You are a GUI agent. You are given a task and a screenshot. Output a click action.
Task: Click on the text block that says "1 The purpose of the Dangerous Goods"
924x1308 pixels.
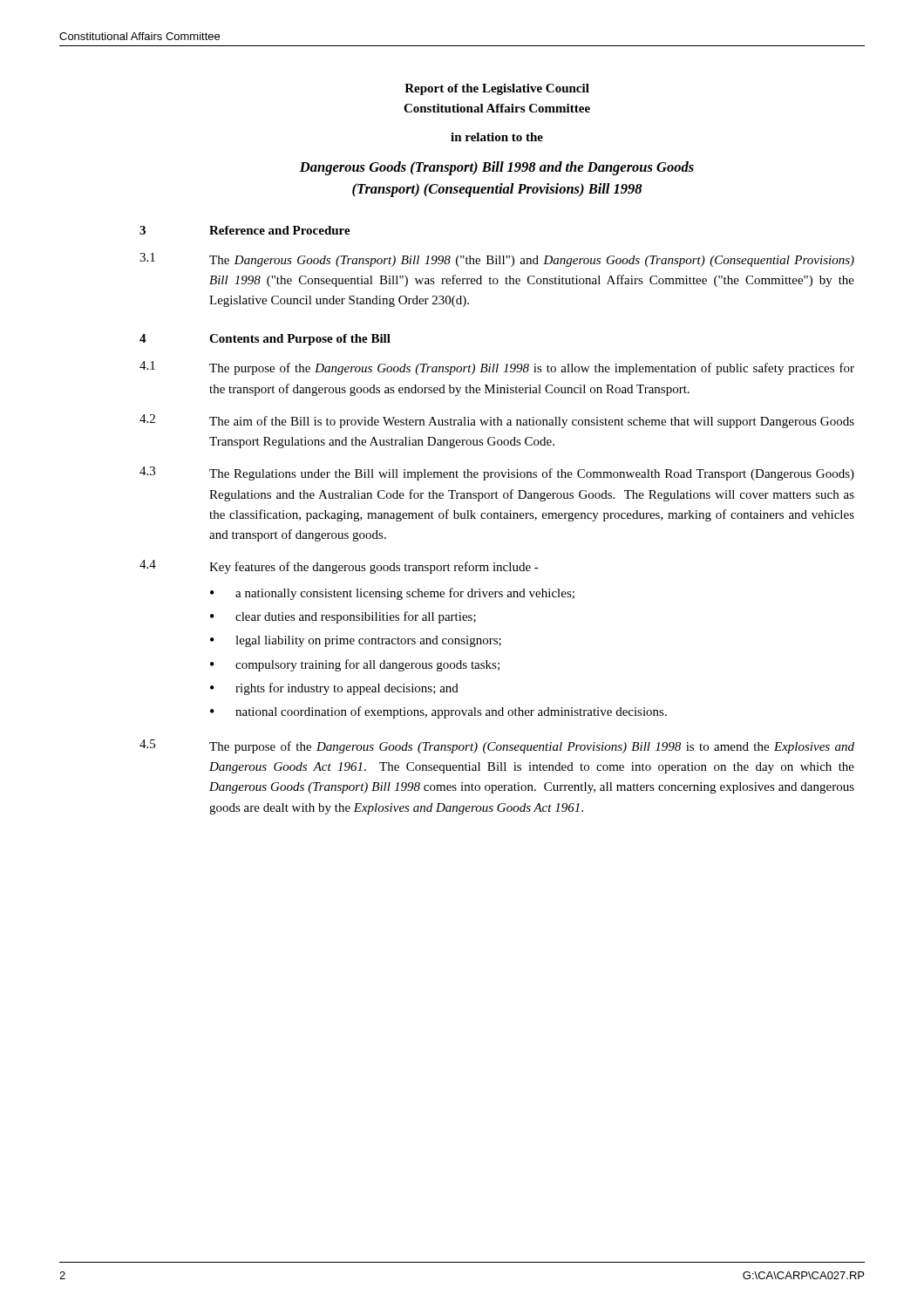pos(497,379)
